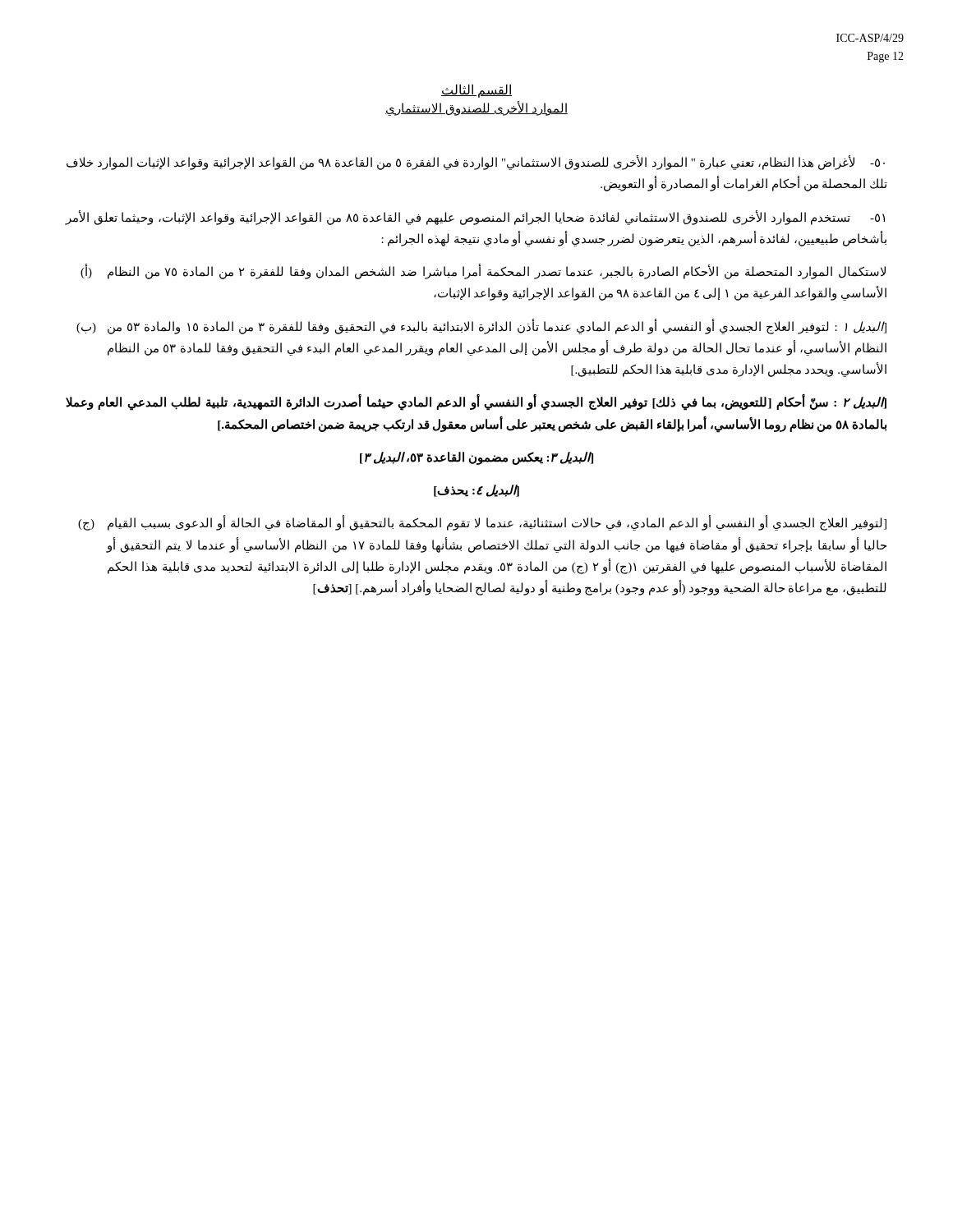Locate the block of text that opens with "(أ) لاستكمال الموارد"

[476, 283]
